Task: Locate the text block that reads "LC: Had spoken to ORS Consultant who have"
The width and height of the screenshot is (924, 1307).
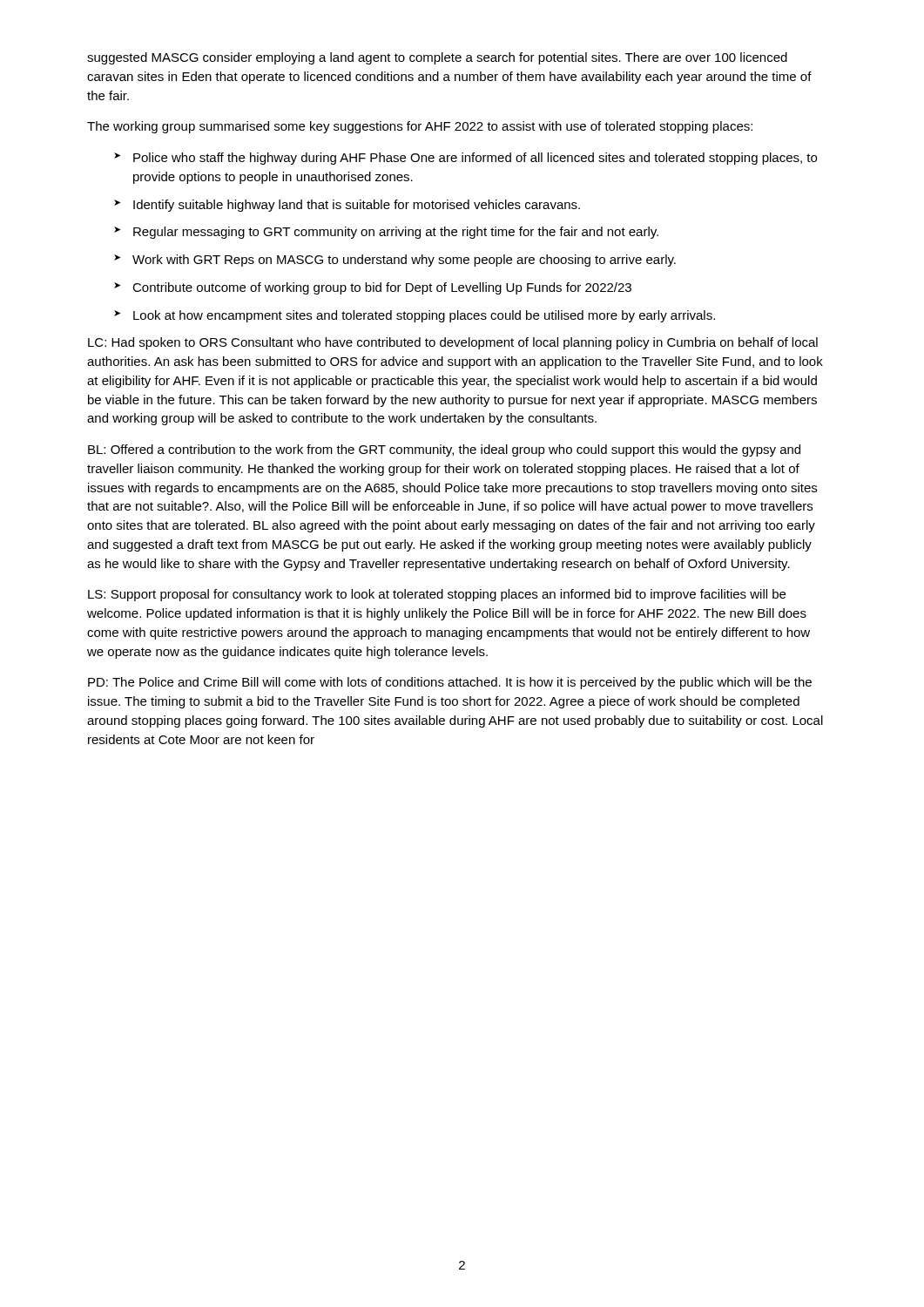Action: 455,380
